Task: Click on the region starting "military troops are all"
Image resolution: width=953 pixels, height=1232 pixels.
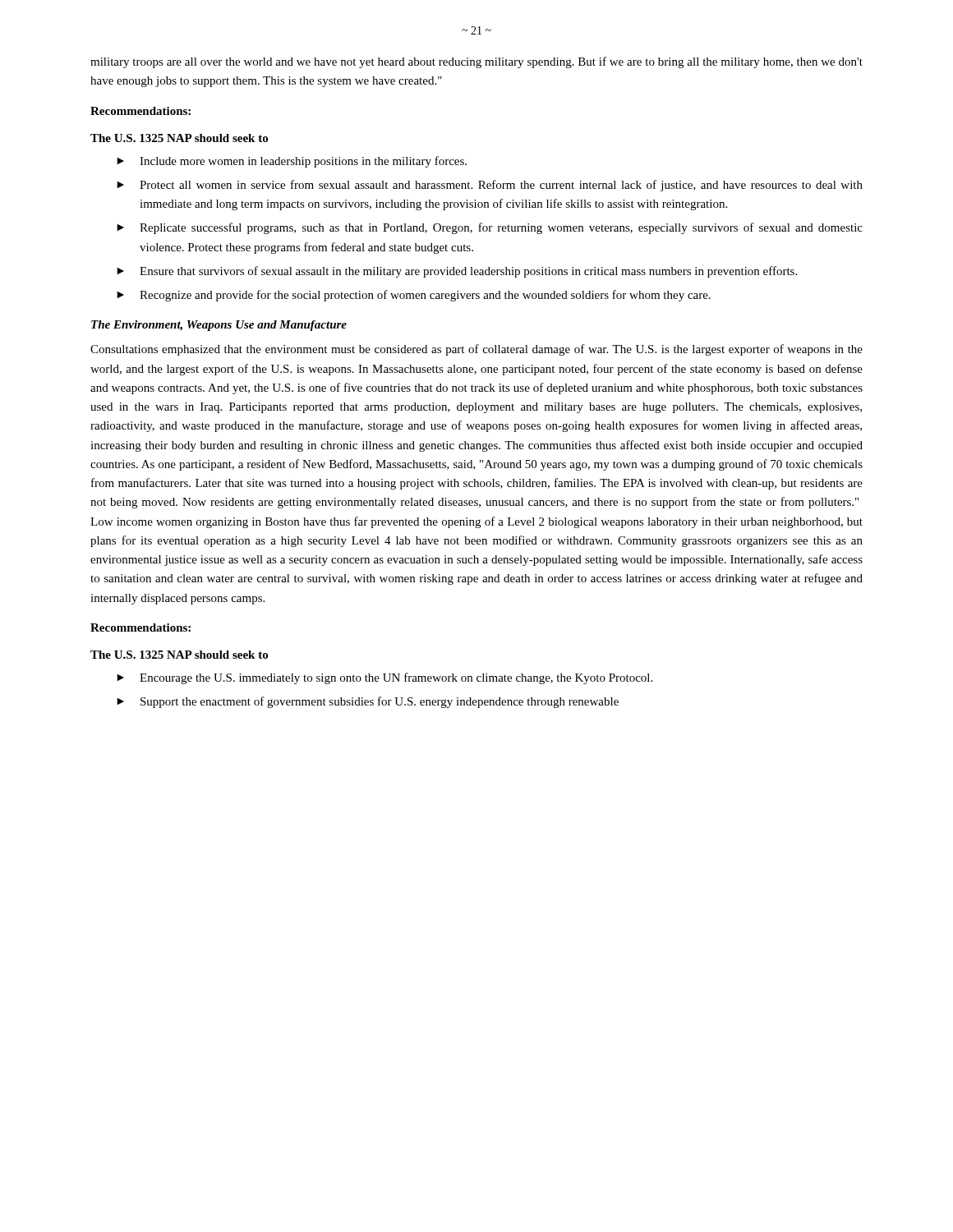Action: coord(476,71)
